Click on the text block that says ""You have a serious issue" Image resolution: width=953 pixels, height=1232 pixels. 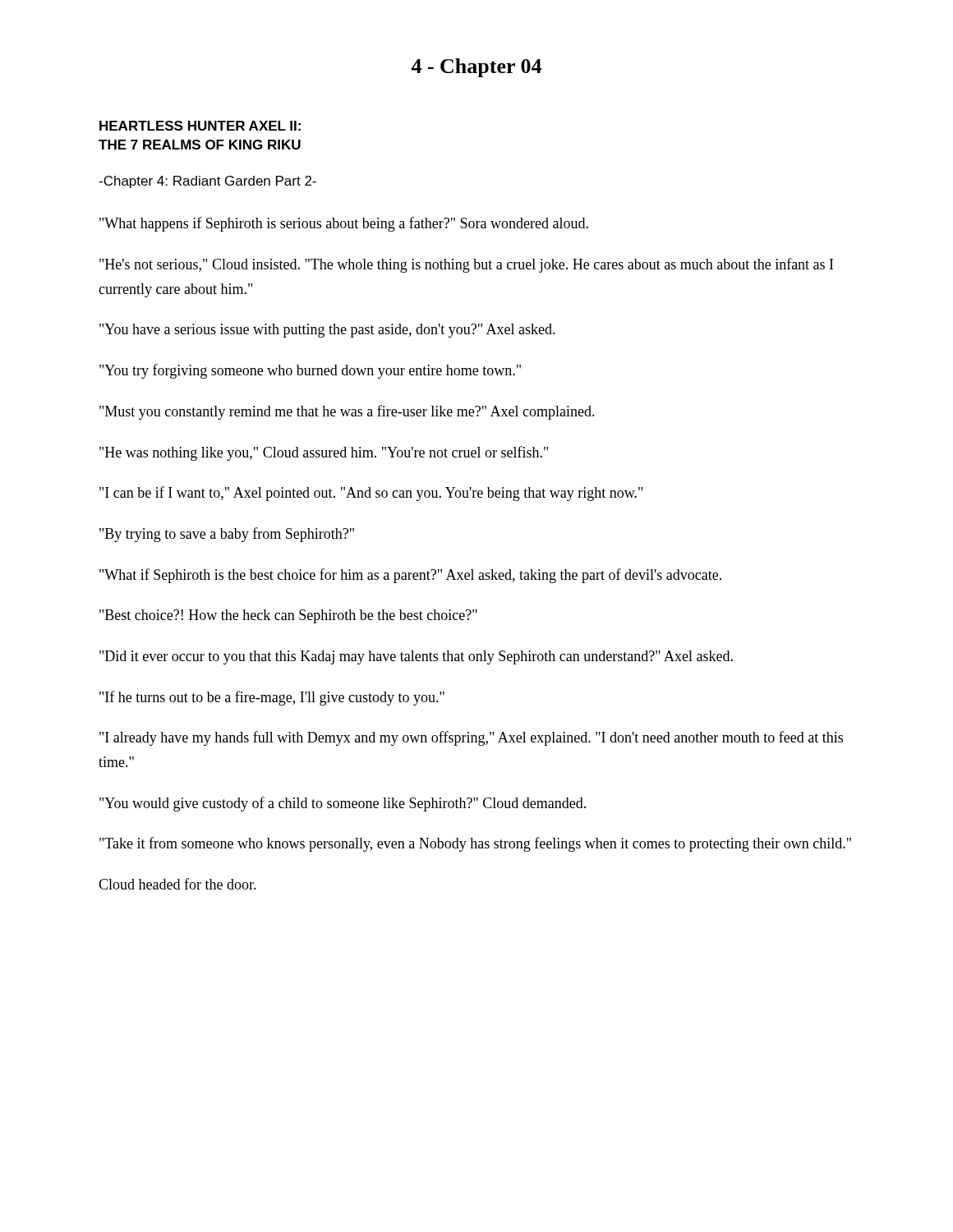tap(327, 330)
